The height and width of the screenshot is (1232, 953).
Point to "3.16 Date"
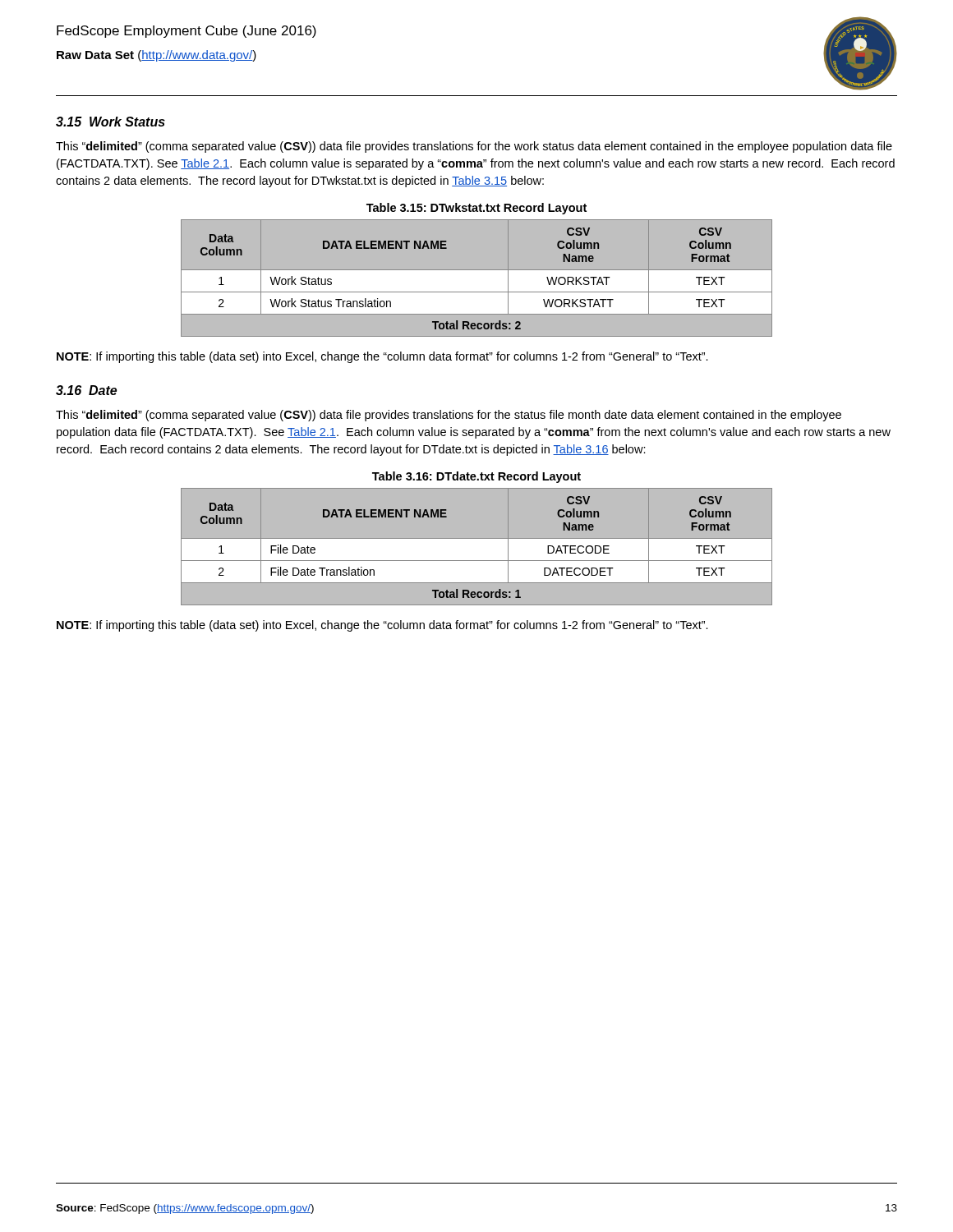87,391
